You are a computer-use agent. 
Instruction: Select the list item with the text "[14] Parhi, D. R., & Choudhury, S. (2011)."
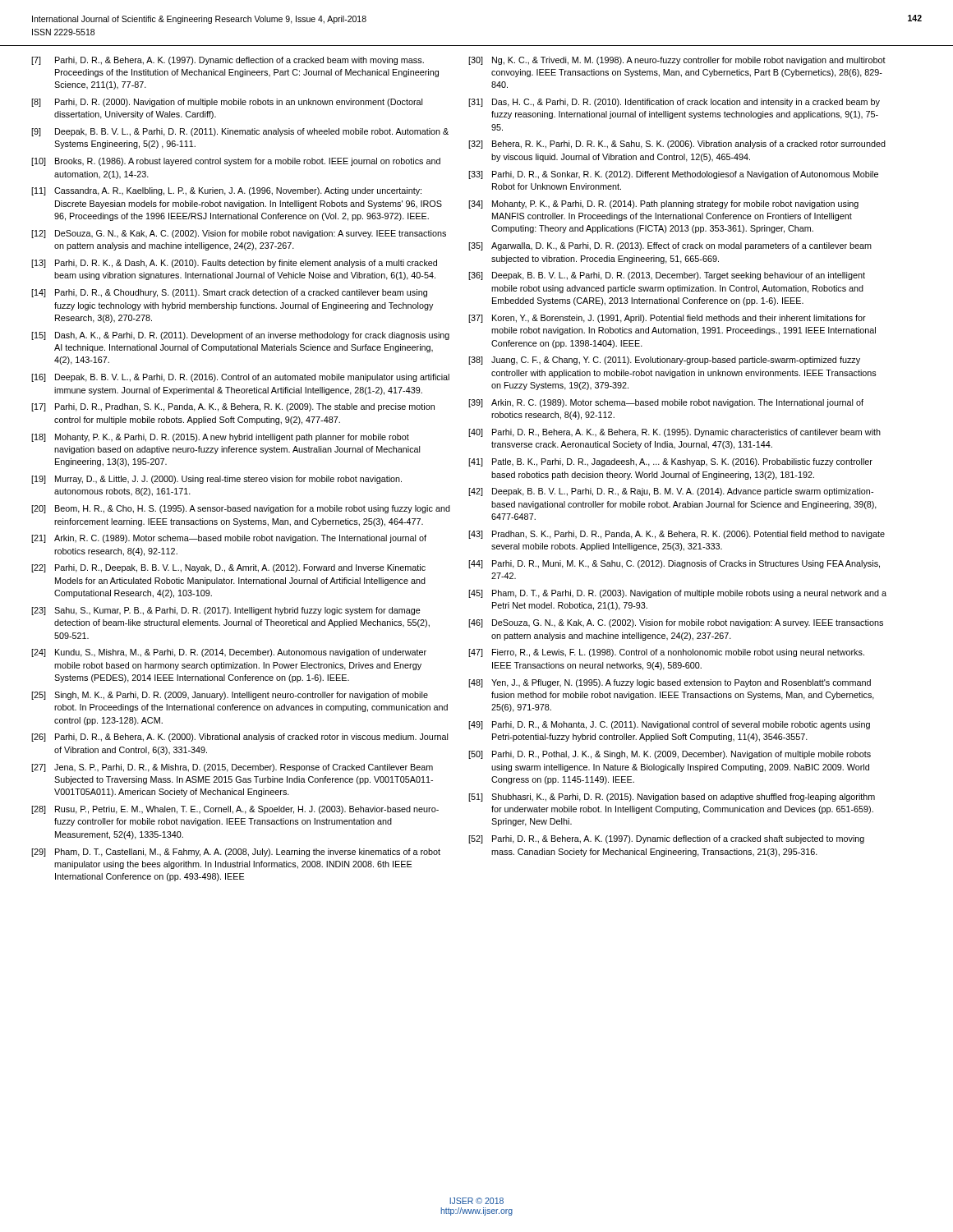(x=241, y=306)
